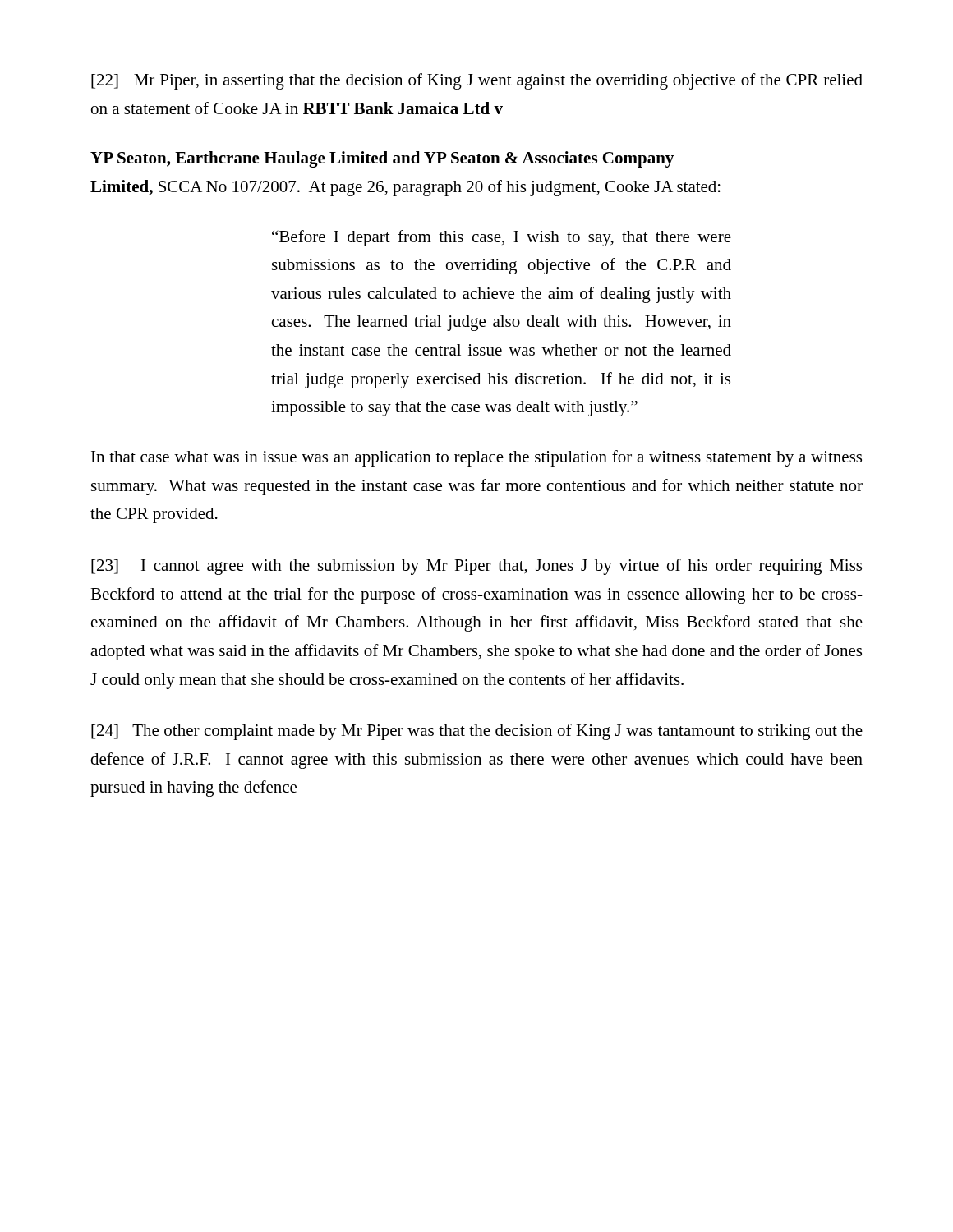Click on the region starting "[23] I cannot"
The width and height of the screenshot is (953, 1232).
476,622
